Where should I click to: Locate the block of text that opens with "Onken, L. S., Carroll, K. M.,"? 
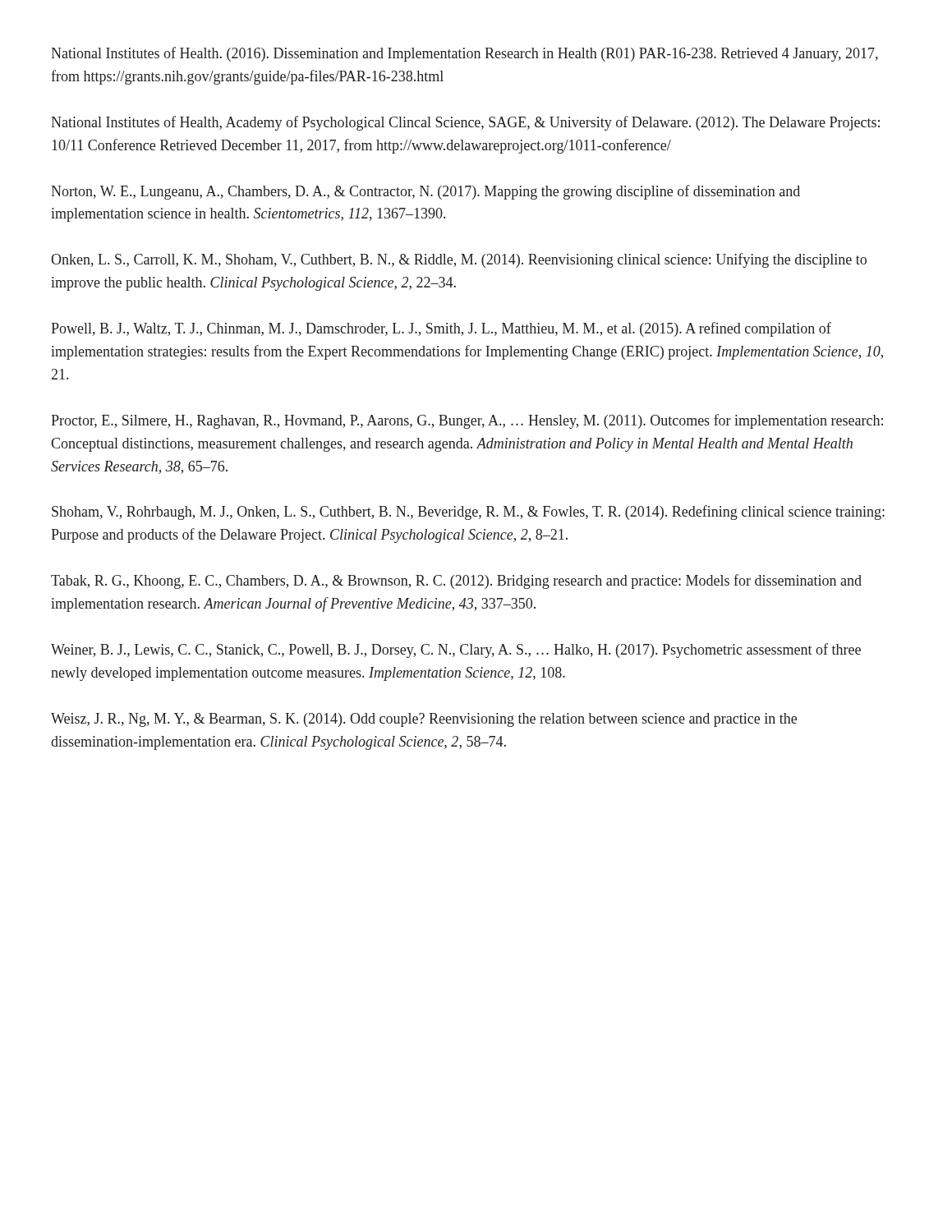pyautogui.click(x=459, y=271)
